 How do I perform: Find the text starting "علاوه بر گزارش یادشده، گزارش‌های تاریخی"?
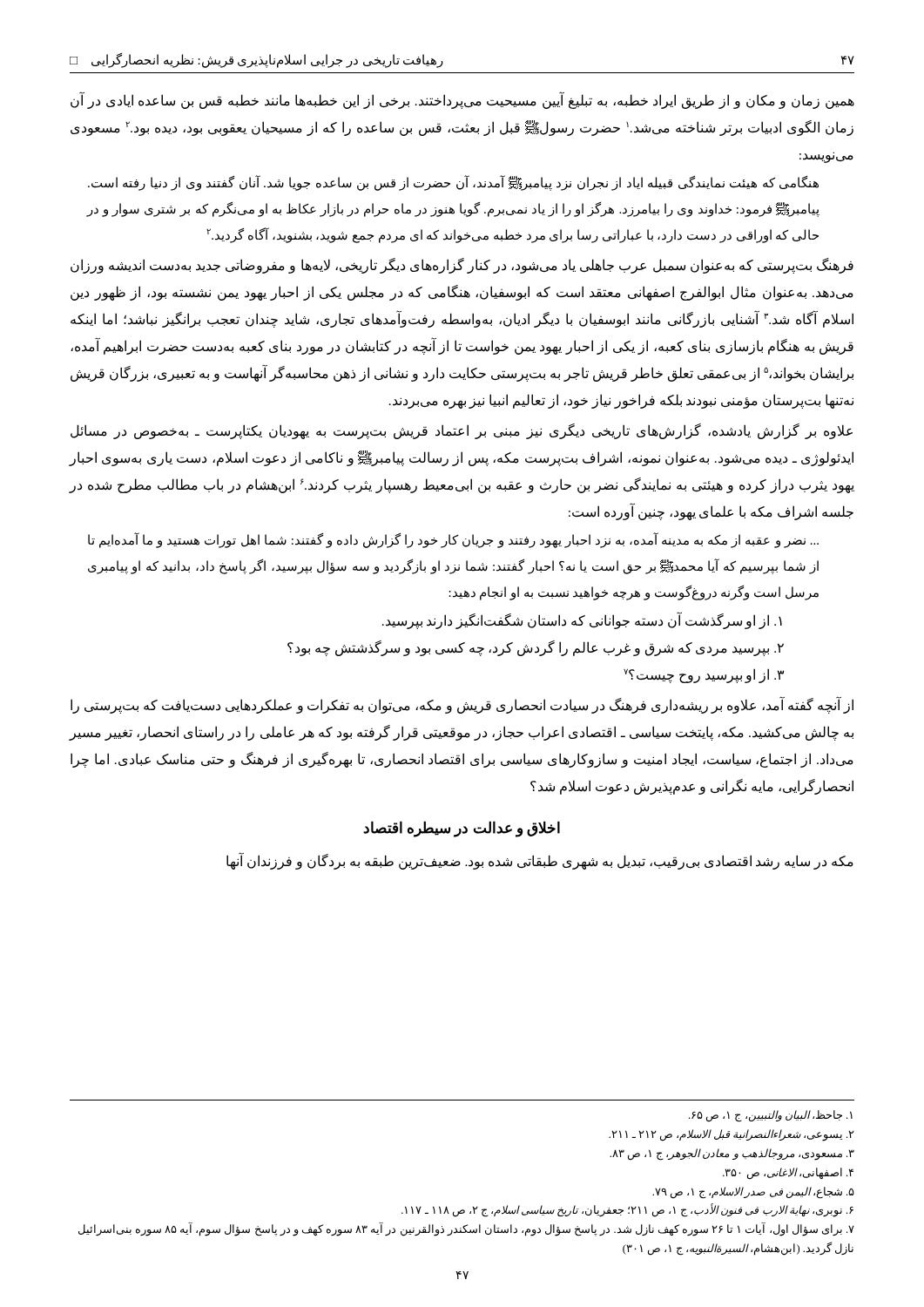(462, 471)
